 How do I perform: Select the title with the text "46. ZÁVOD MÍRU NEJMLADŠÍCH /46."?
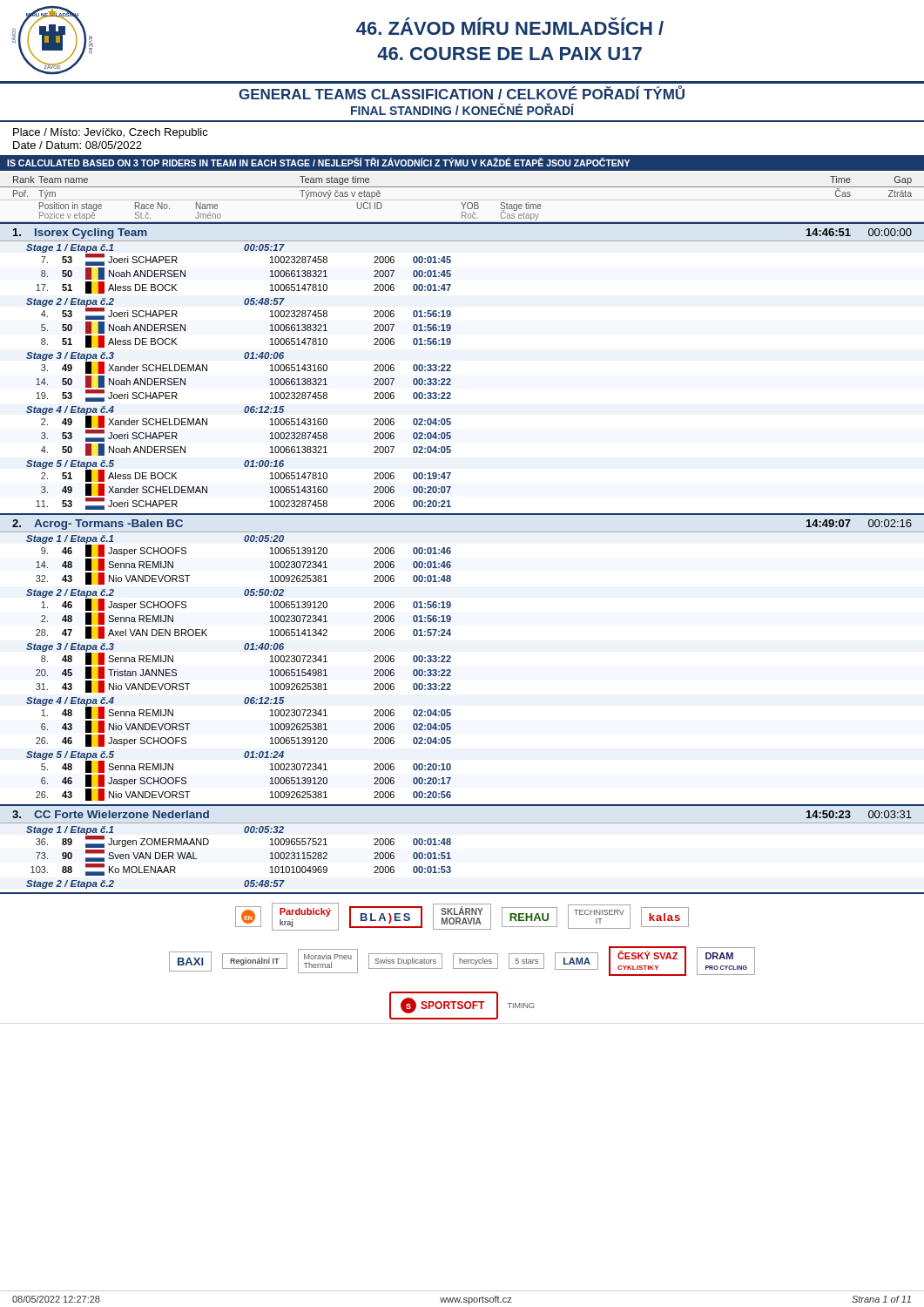(510, 41)
